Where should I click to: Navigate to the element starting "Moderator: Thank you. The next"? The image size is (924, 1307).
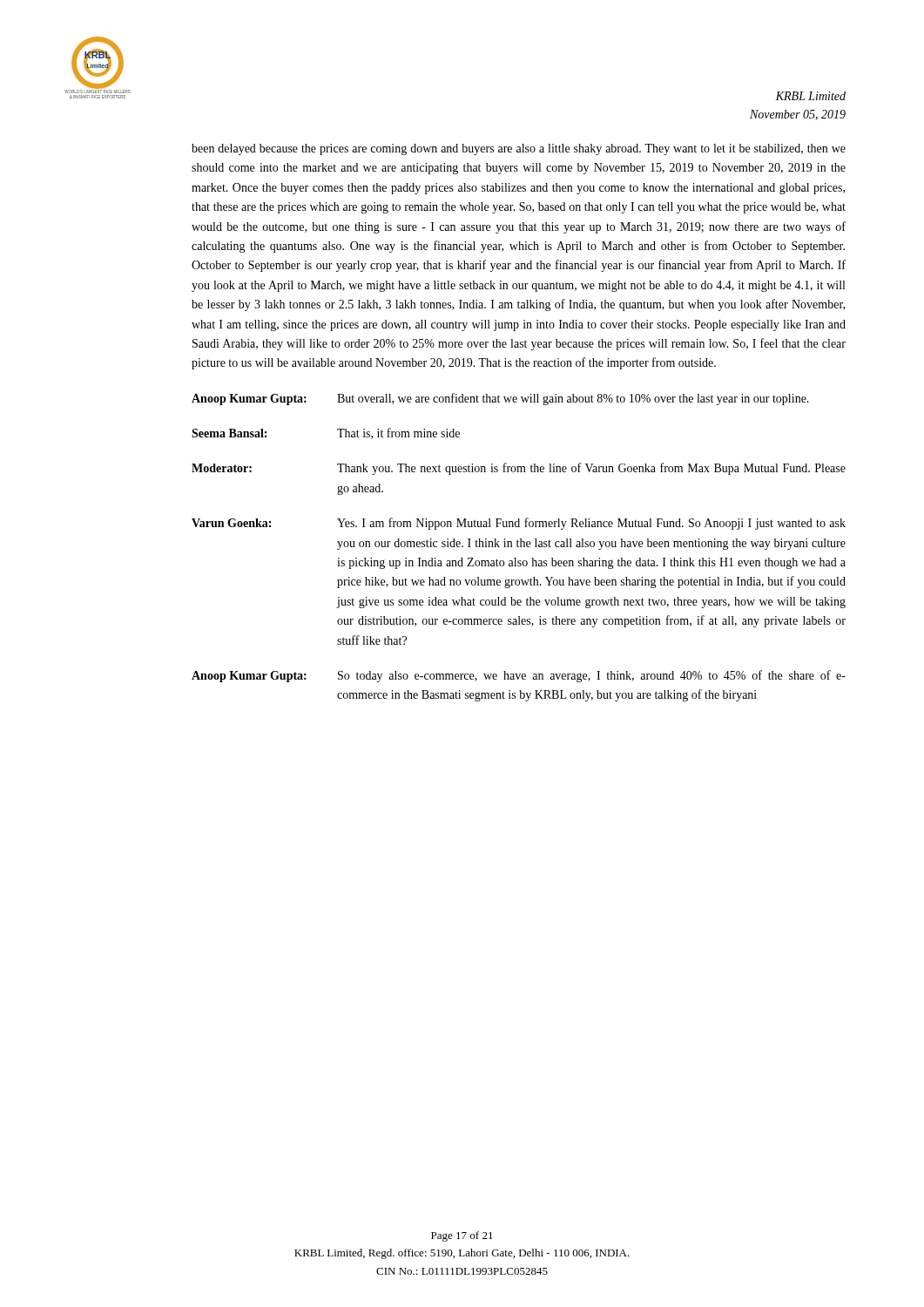click(519, 479)
